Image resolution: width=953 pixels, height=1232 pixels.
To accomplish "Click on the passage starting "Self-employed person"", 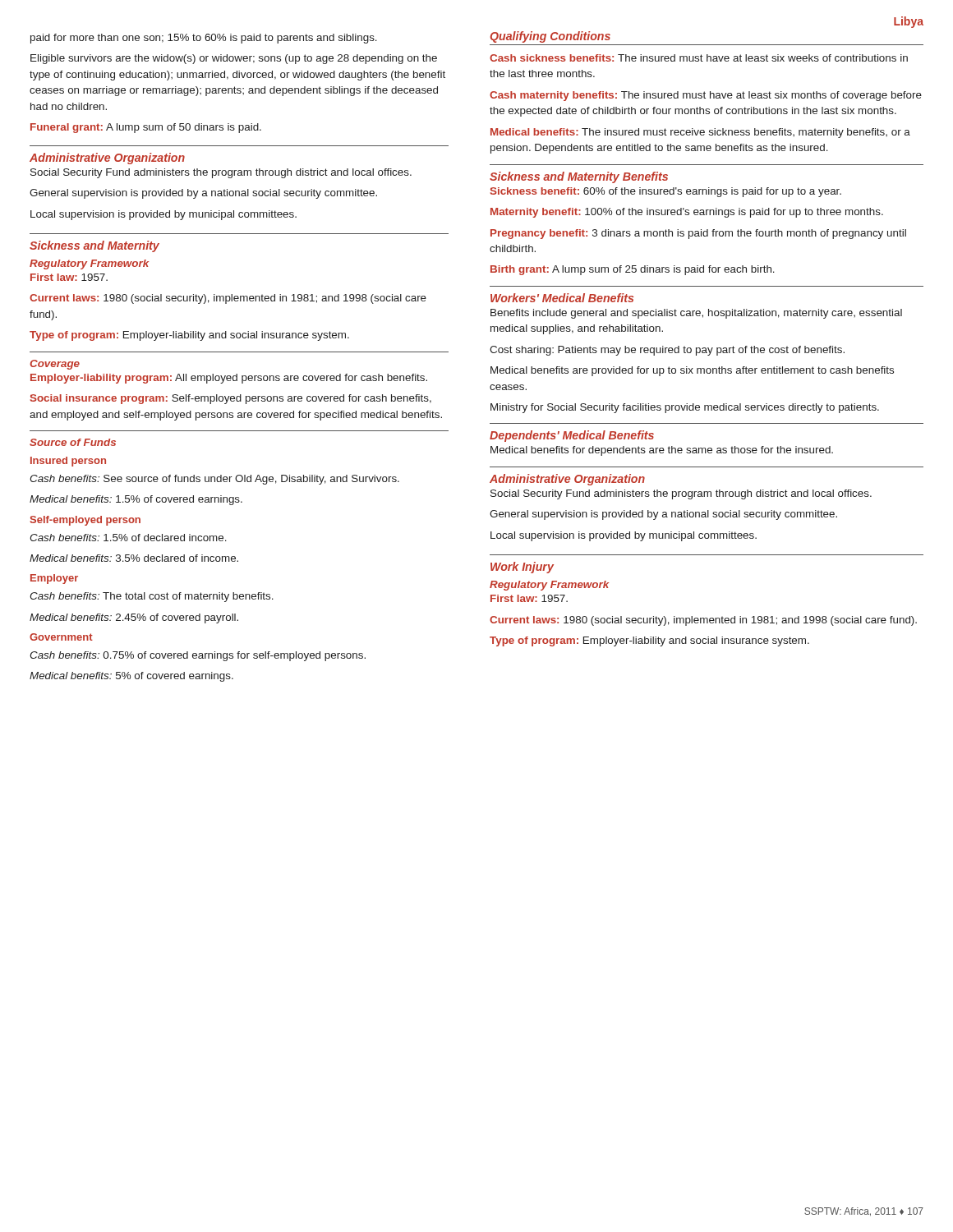I will pyautogui.click(x=85, y=521).
